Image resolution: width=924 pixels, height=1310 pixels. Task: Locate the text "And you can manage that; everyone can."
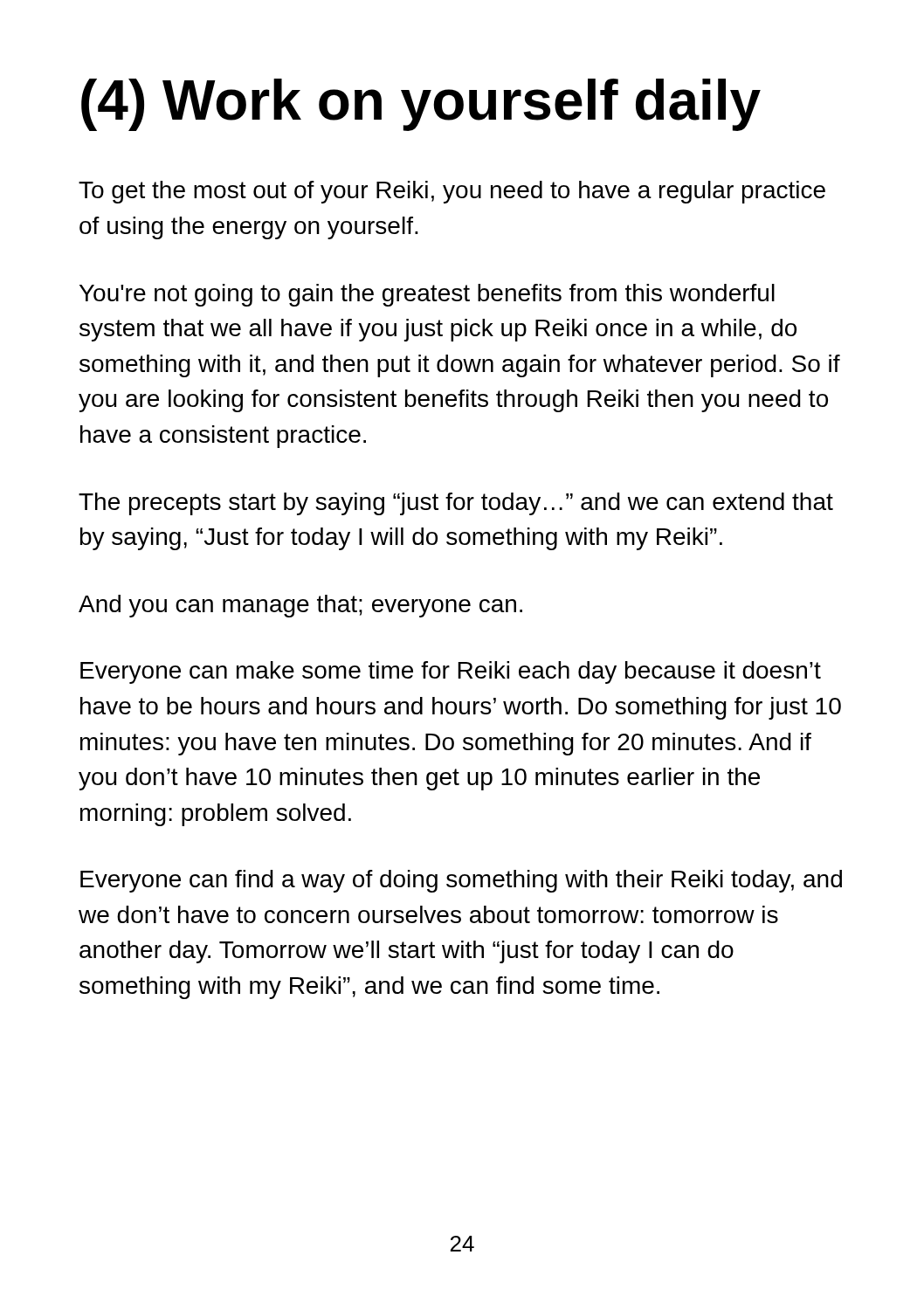tap(302, 604)
